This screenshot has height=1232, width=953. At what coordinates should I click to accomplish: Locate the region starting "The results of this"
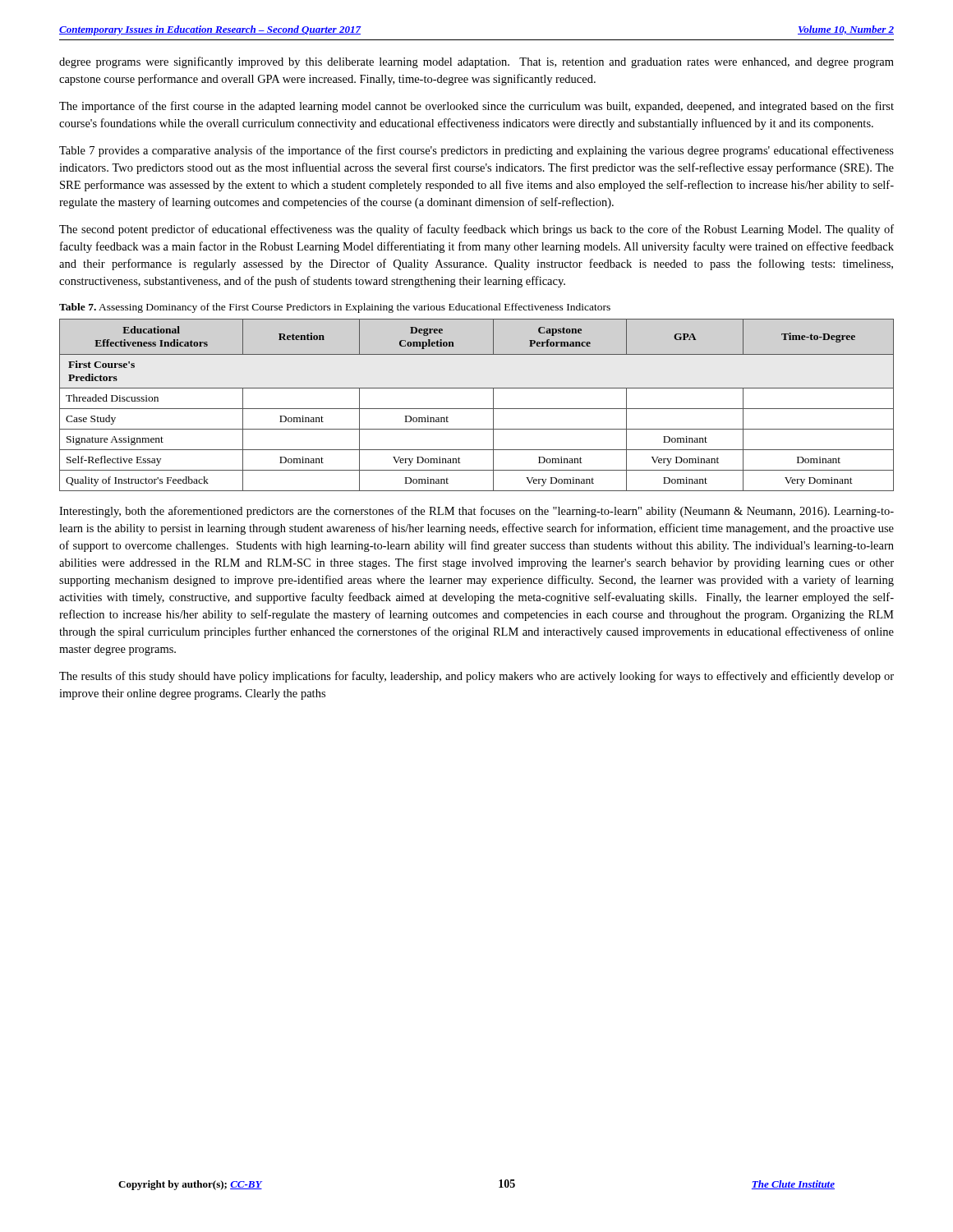[476, 685]
